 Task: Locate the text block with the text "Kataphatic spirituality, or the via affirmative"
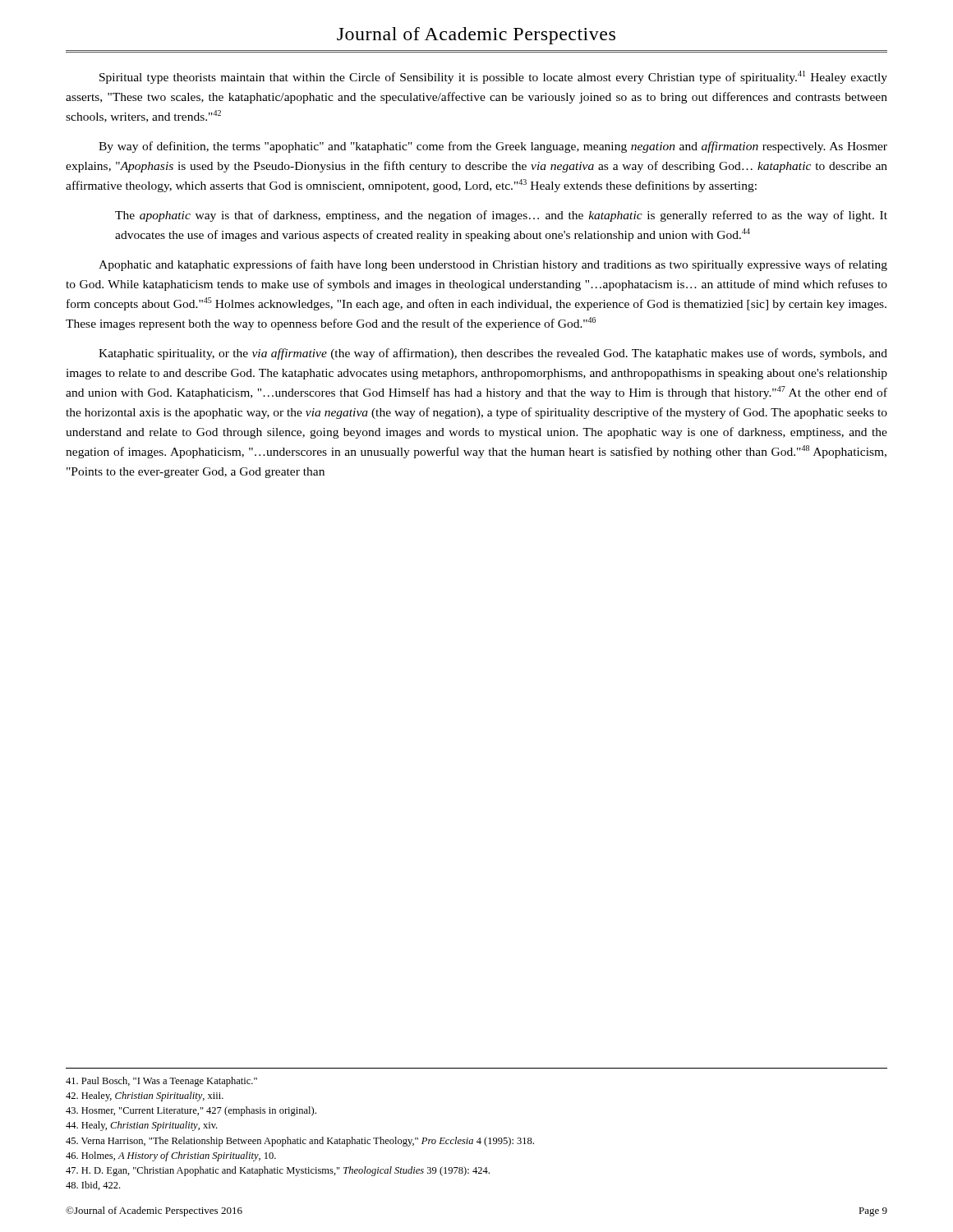coord(476,412)
